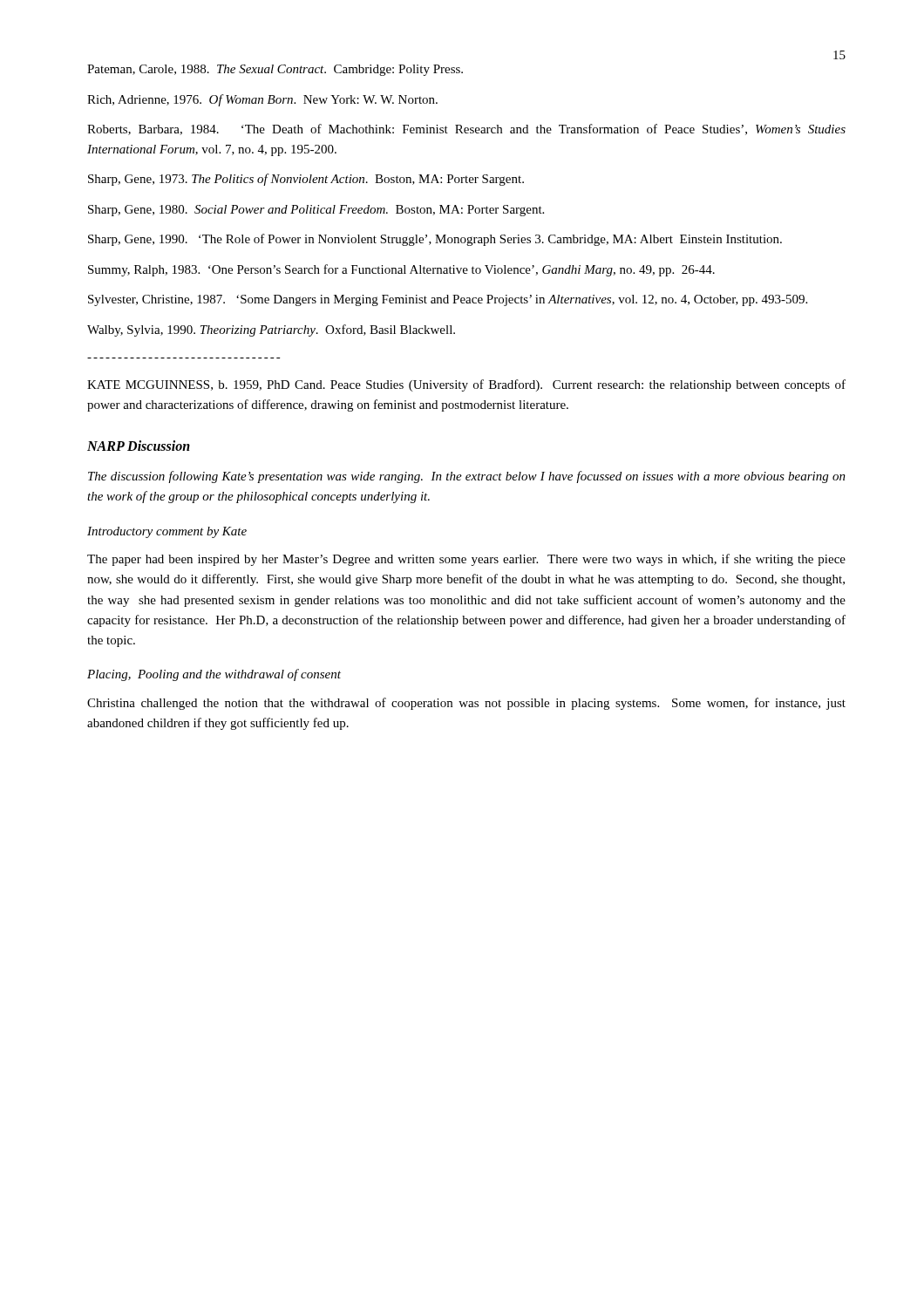
Task: Select the section header containing "NARP Discussion"
Action: coord(139,446)
